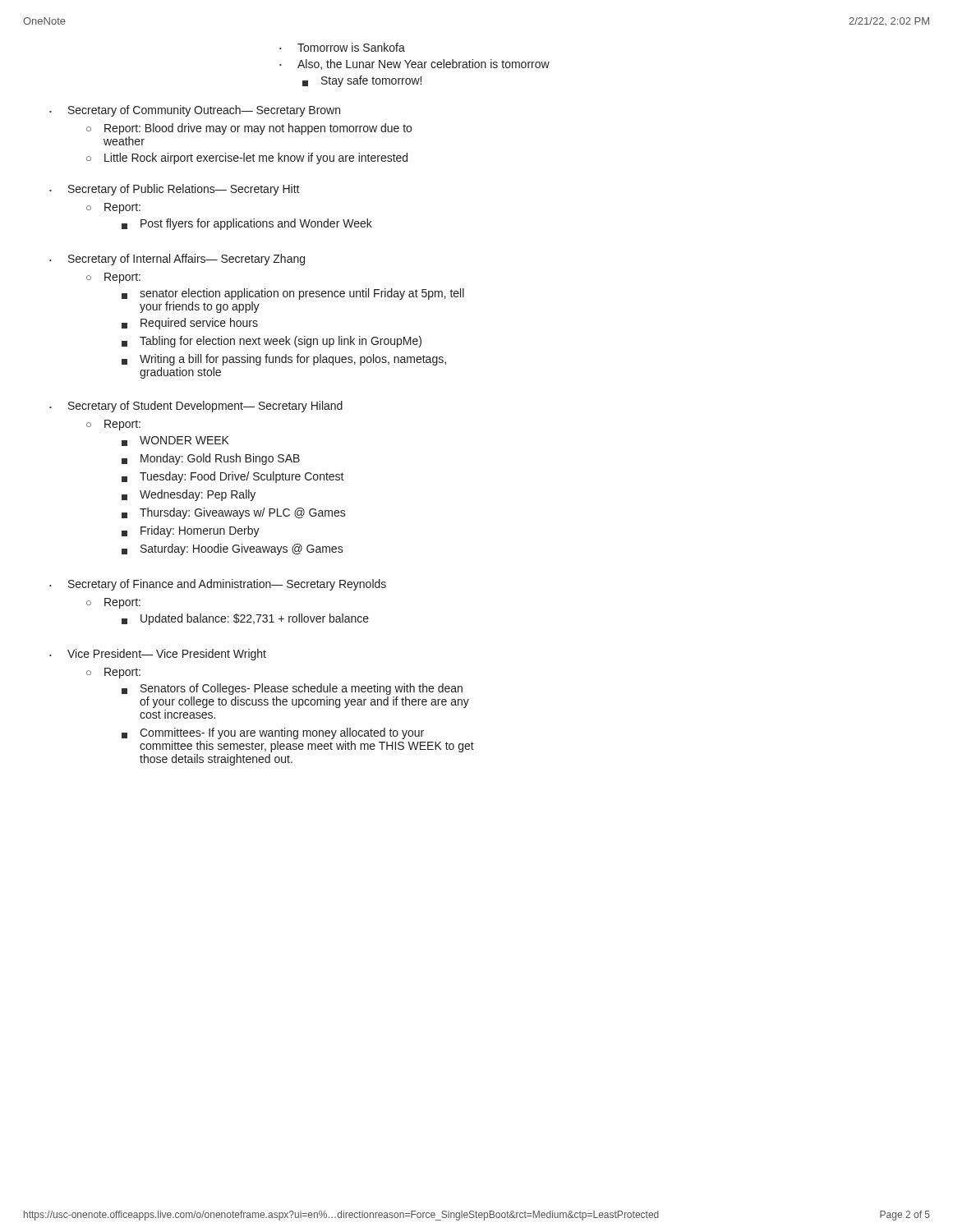Find the region starting "Secretary of Public"

coord(183,189)
